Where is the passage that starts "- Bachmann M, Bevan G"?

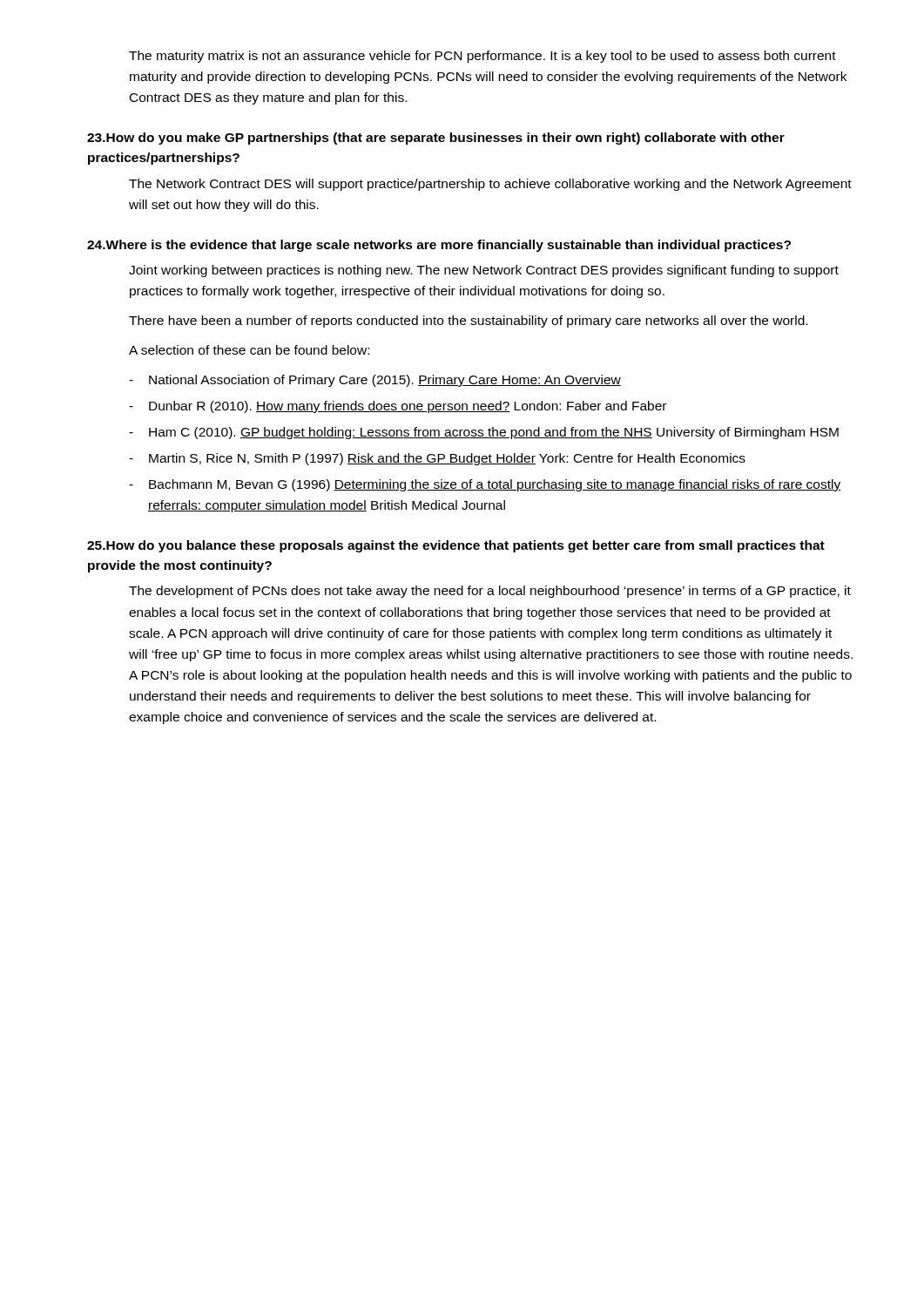click(492, 495)
